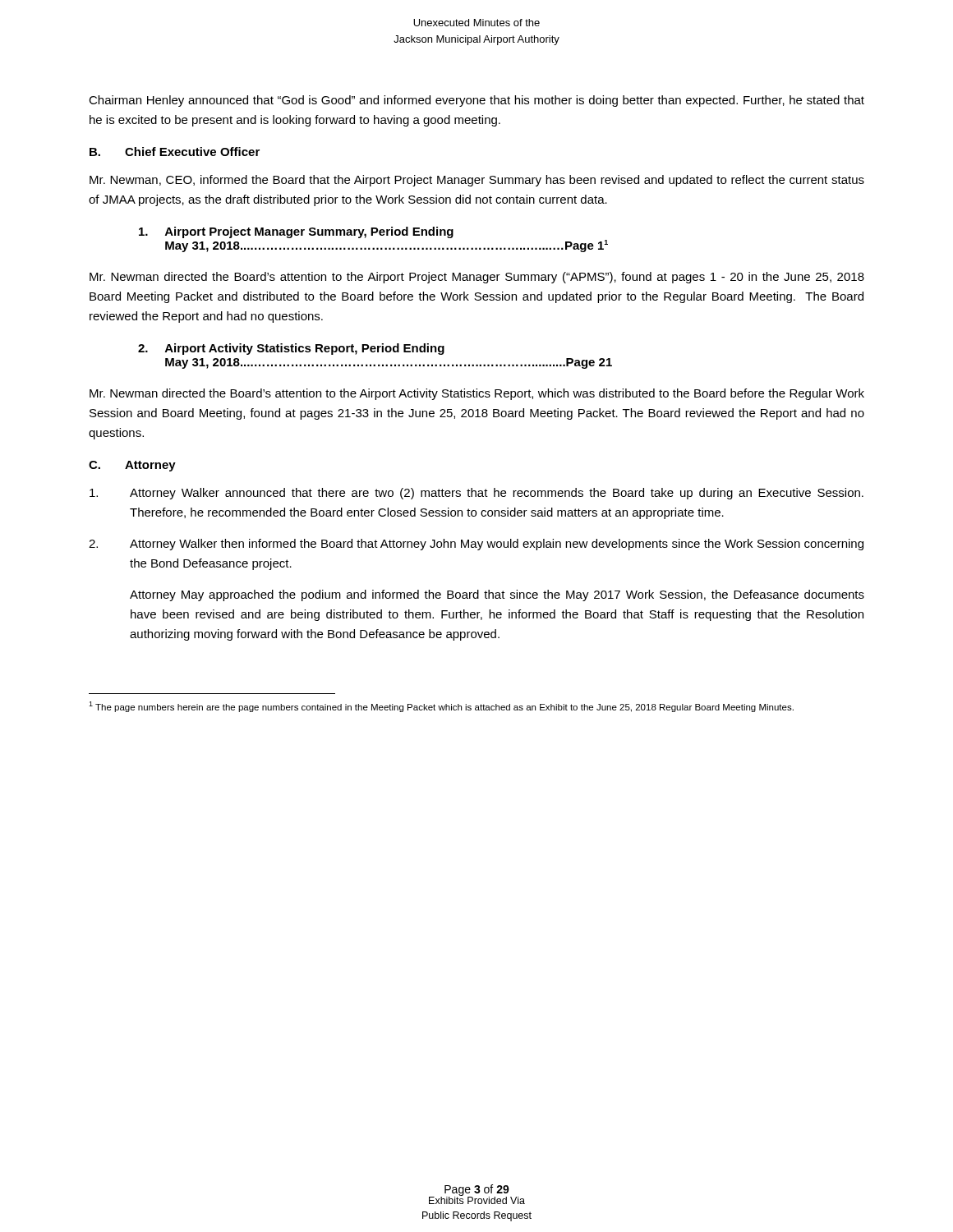The height and width of the screenshot is (1232, 953).
Task: Locate the list item containing "2. Attorney Walker then informed the Board"
Action: [476, 589]
